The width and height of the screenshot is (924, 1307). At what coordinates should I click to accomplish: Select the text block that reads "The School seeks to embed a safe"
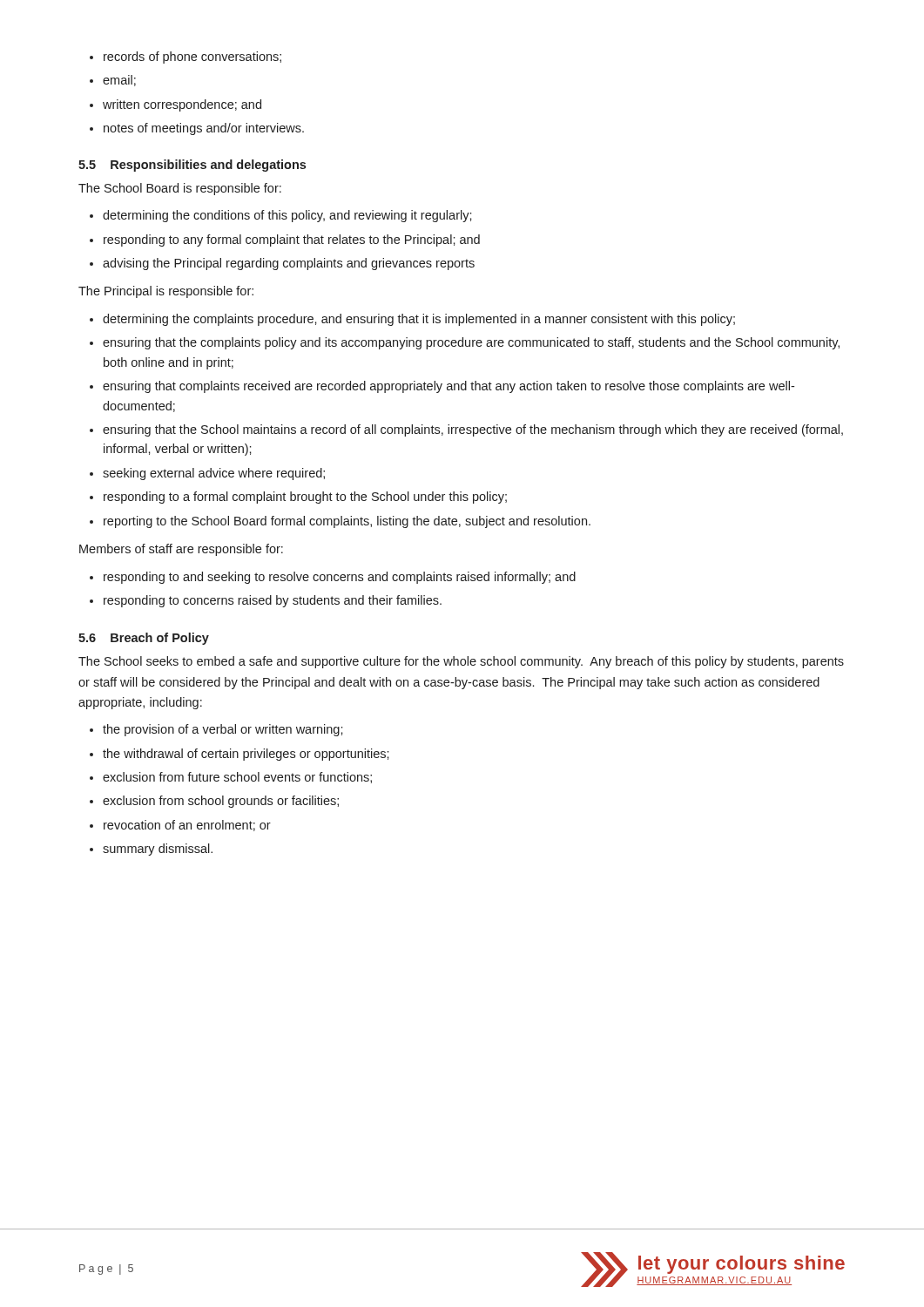(x=462, y=683)
